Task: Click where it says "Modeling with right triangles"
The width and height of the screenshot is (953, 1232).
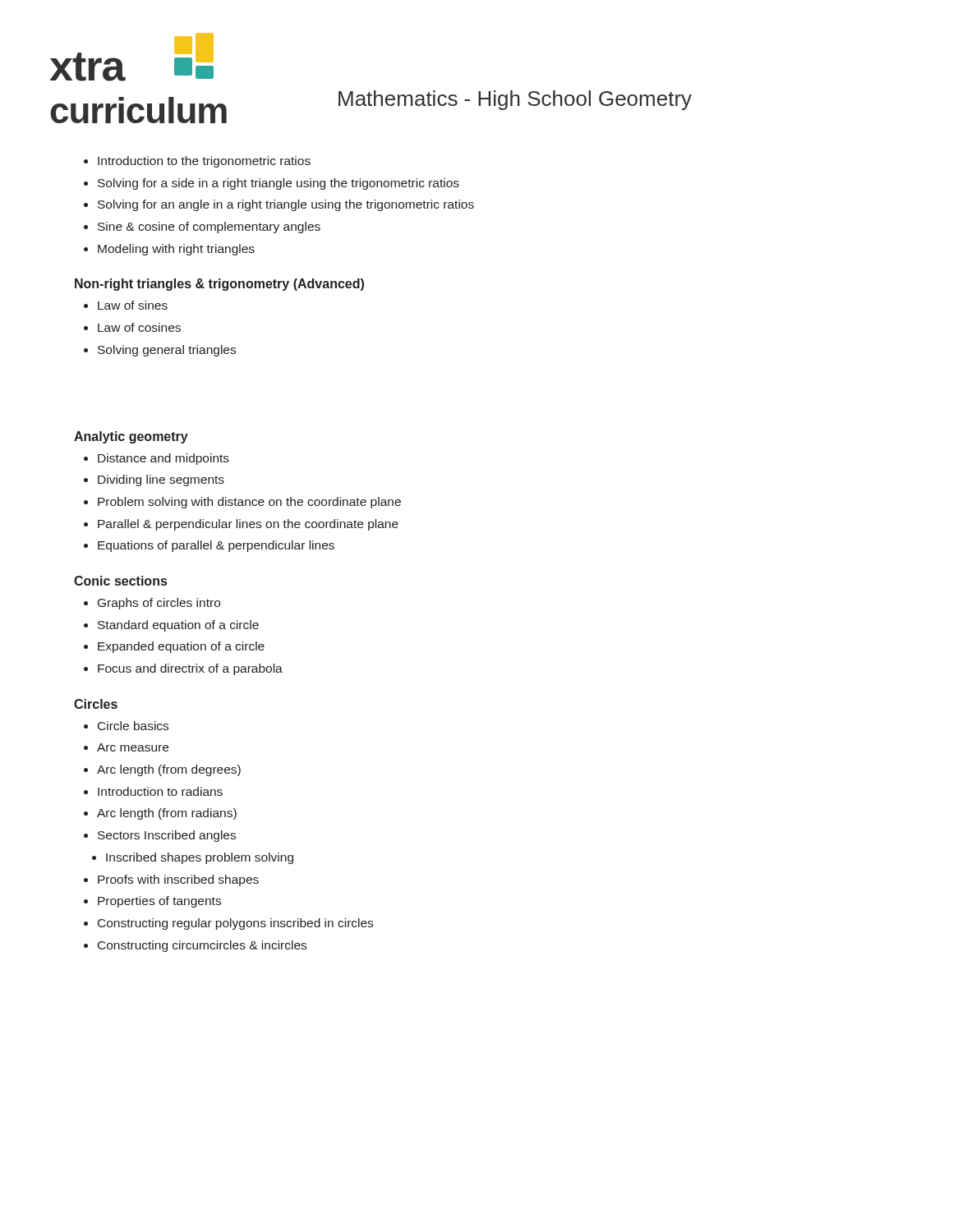Action: point(176,248)
